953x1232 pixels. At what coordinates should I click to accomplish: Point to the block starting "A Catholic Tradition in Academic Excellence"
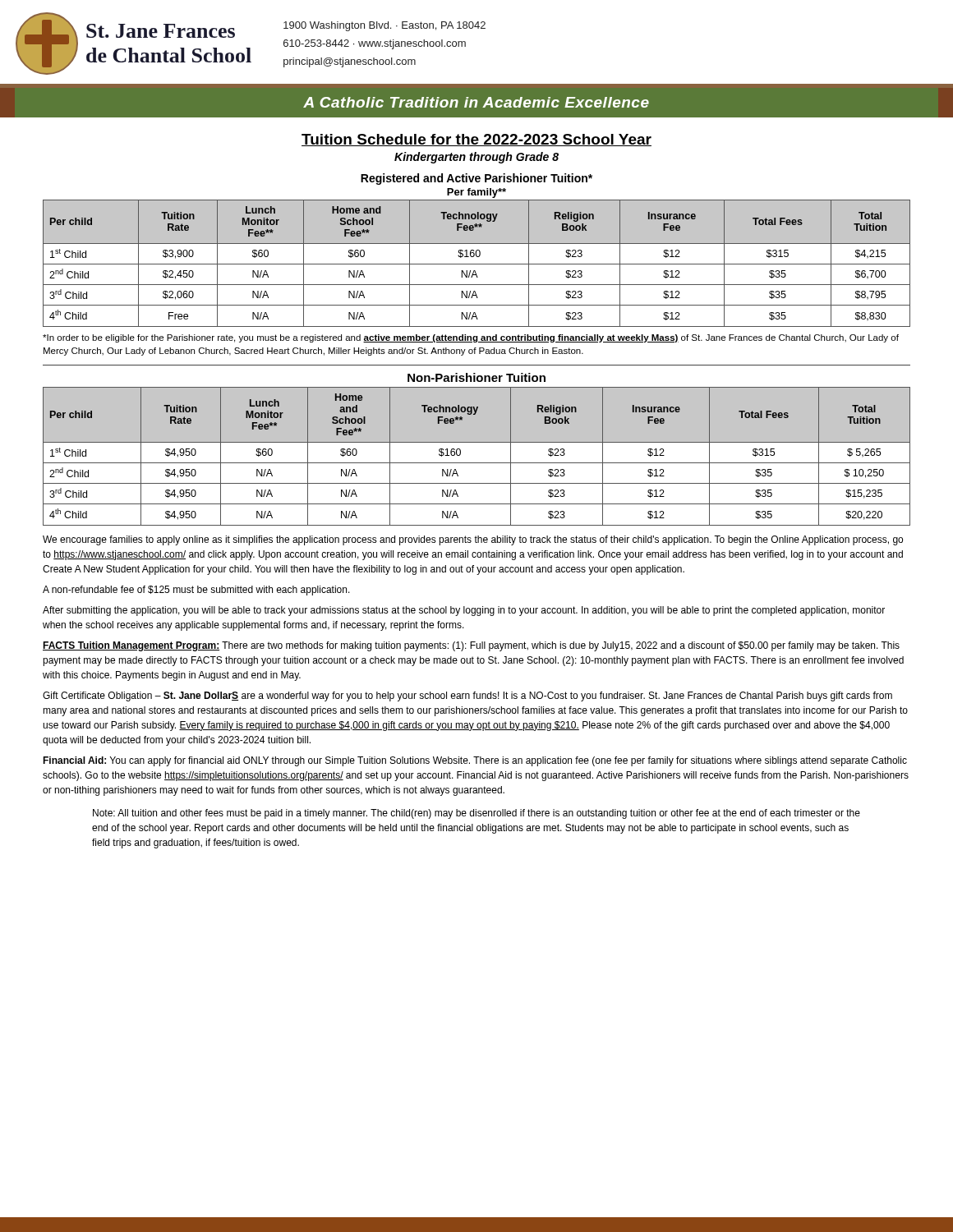point(476,102)
